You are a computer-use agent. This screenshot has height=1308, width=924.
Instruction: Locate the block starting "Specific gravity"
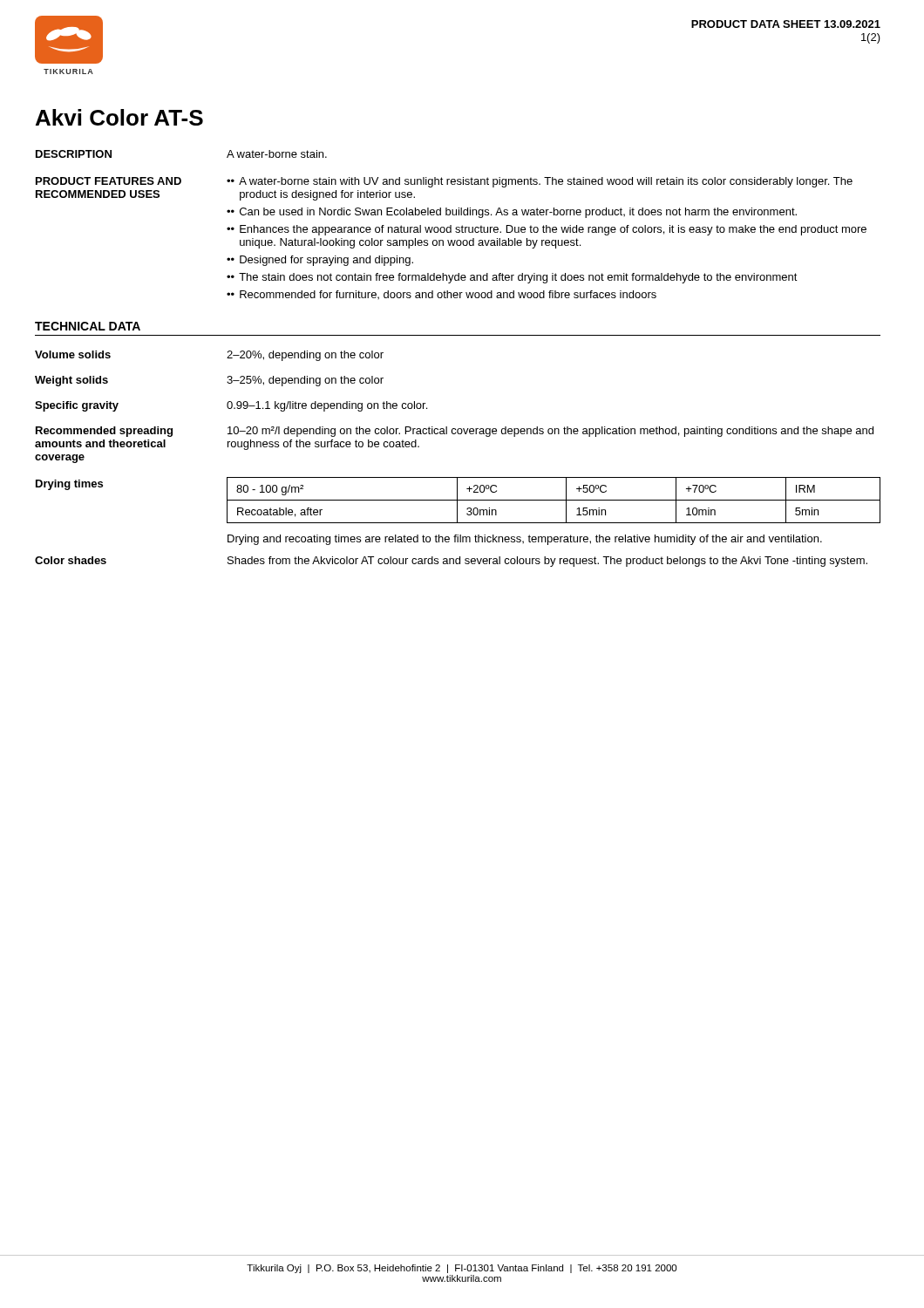point(77,405)
